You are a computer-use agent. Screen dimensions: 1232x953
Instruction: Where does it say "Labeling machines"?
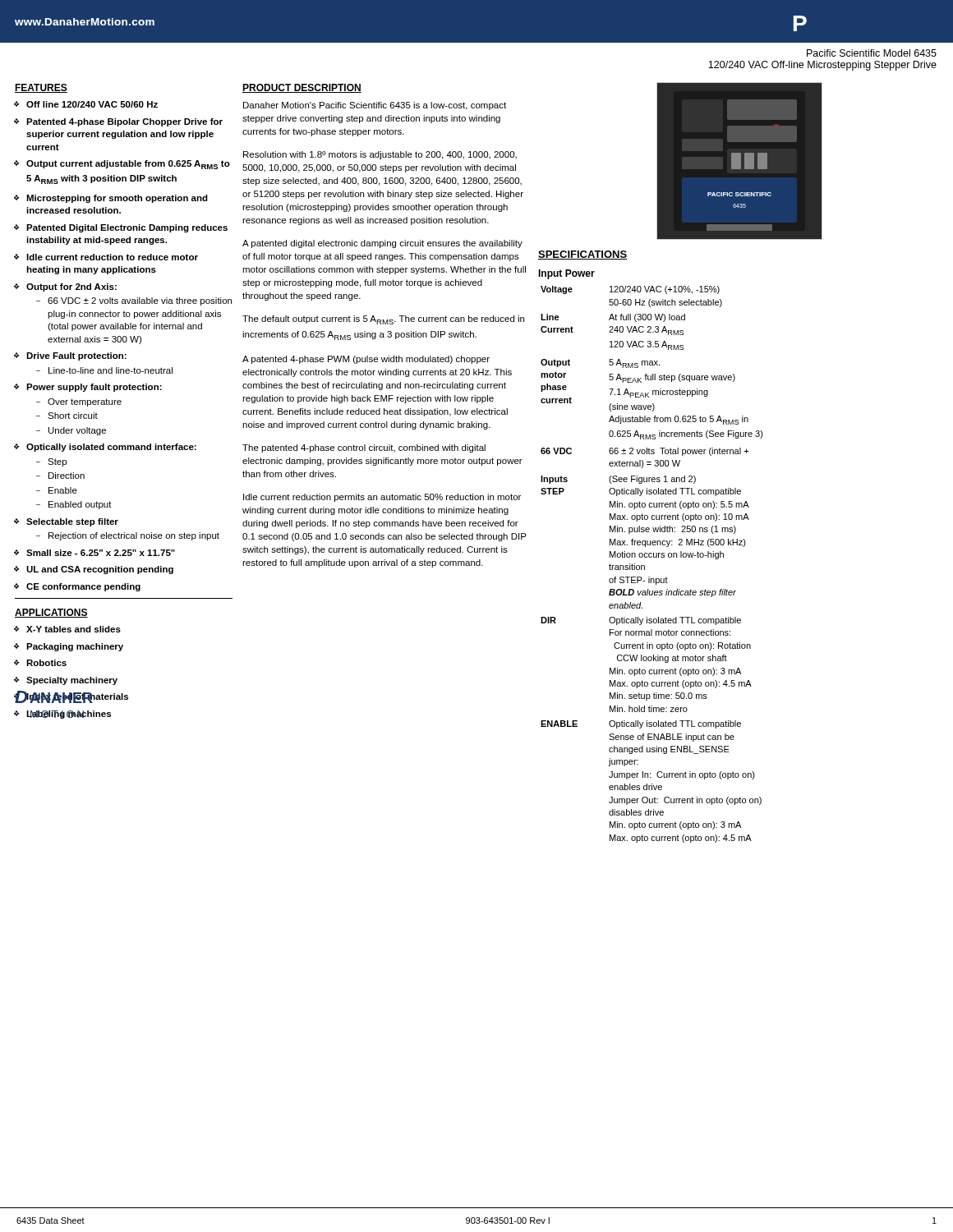69,714
